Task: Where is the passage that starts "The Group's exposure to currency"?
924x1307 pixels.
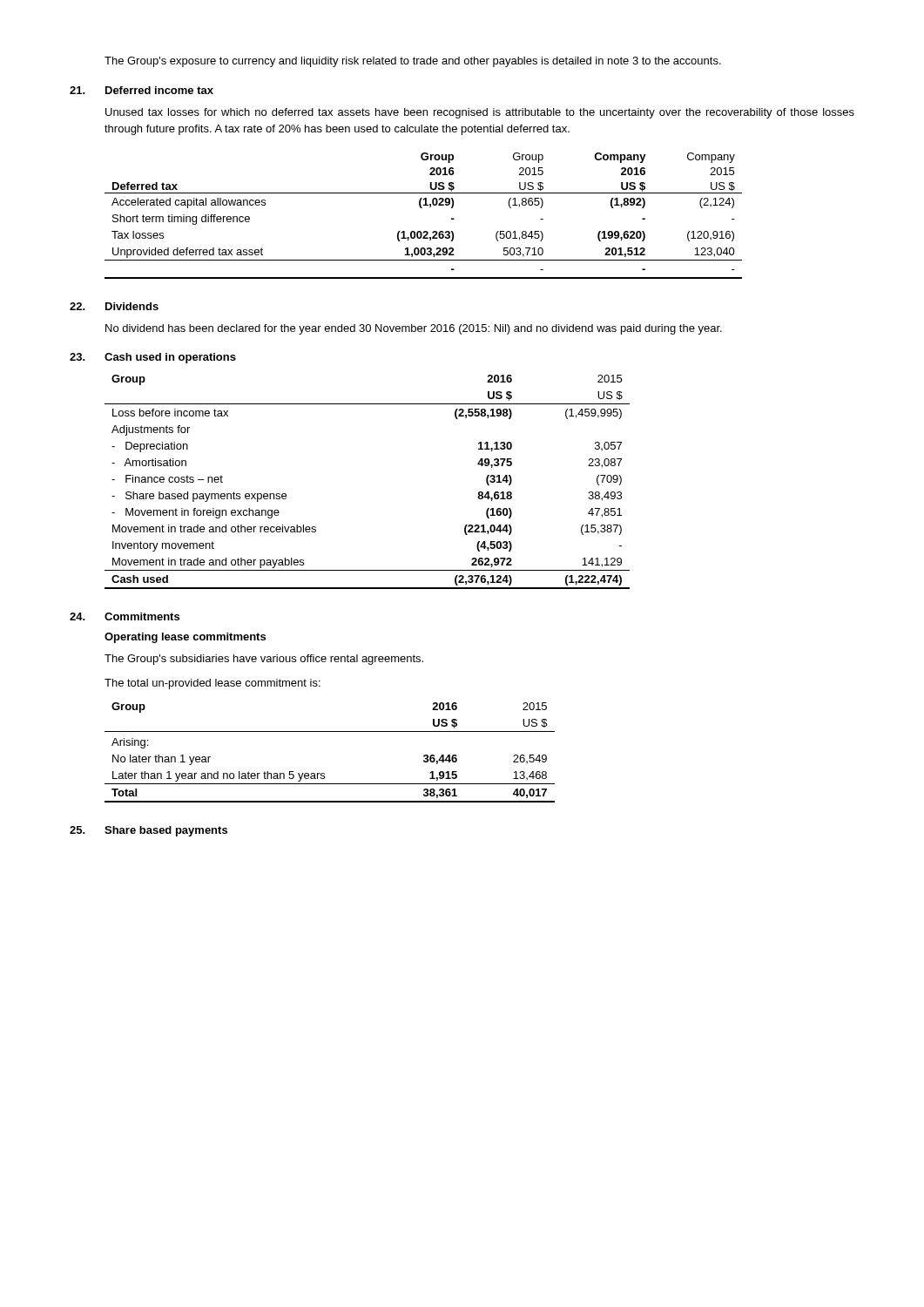Action: [x=413, y=61]
